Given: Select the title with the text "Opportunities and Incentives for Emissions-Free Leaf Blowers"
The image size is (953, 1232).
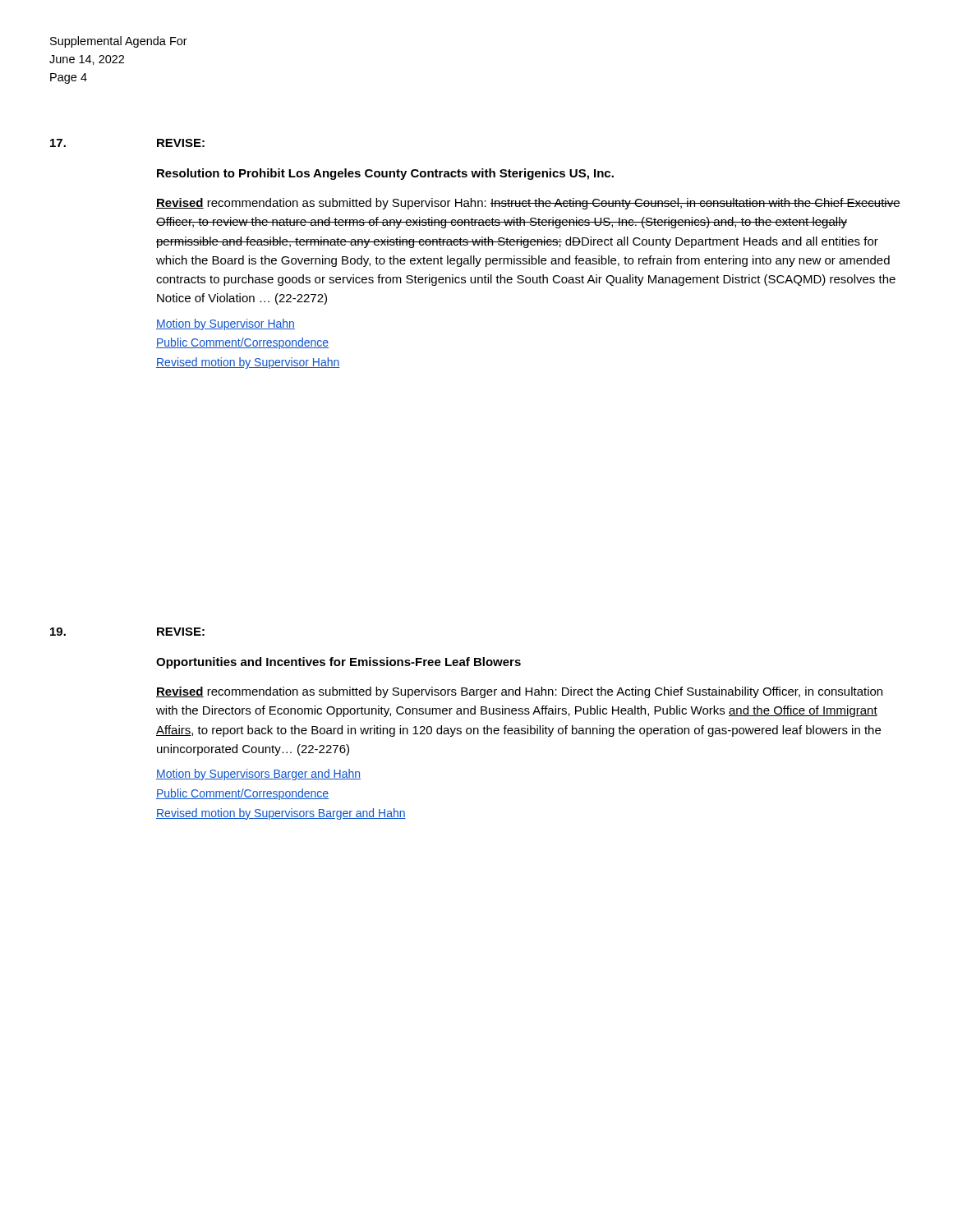Looking at the screenshot, I should coord(339,662).
